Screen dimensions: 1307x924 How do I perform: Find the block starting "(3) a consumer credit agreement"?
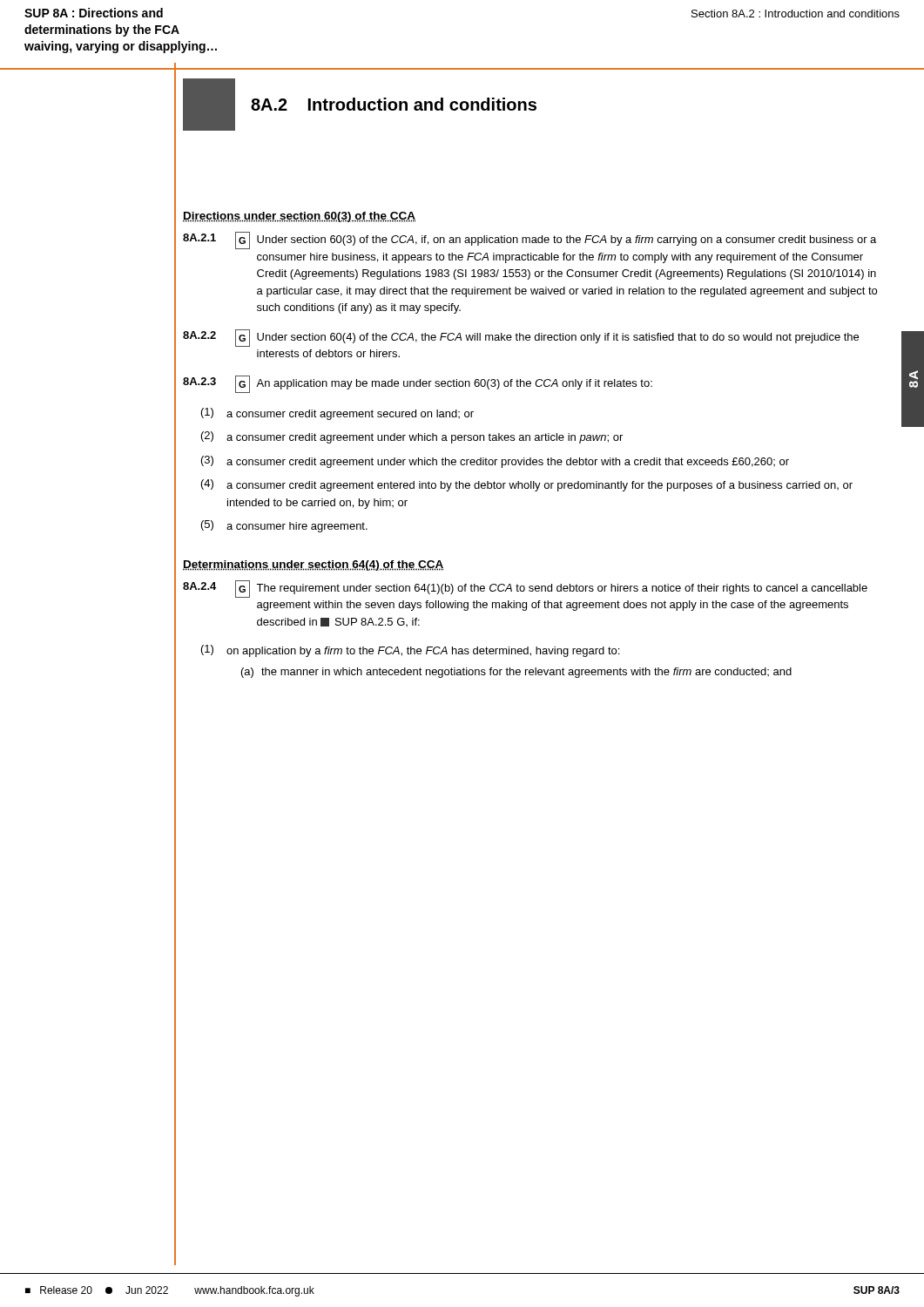pos(540,461)
